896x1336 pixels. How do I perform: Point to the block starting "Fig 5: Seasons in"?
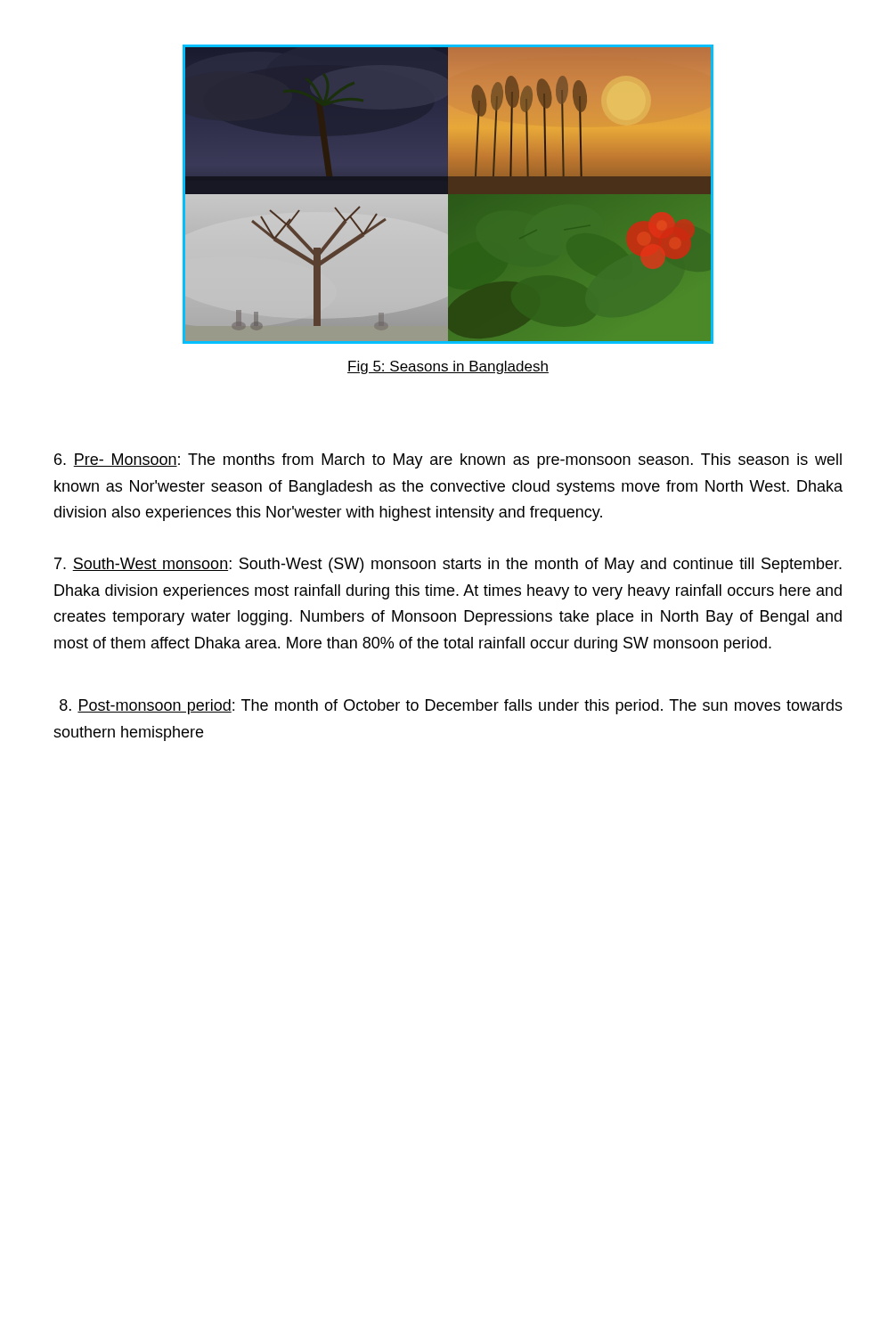click(448, 367)
